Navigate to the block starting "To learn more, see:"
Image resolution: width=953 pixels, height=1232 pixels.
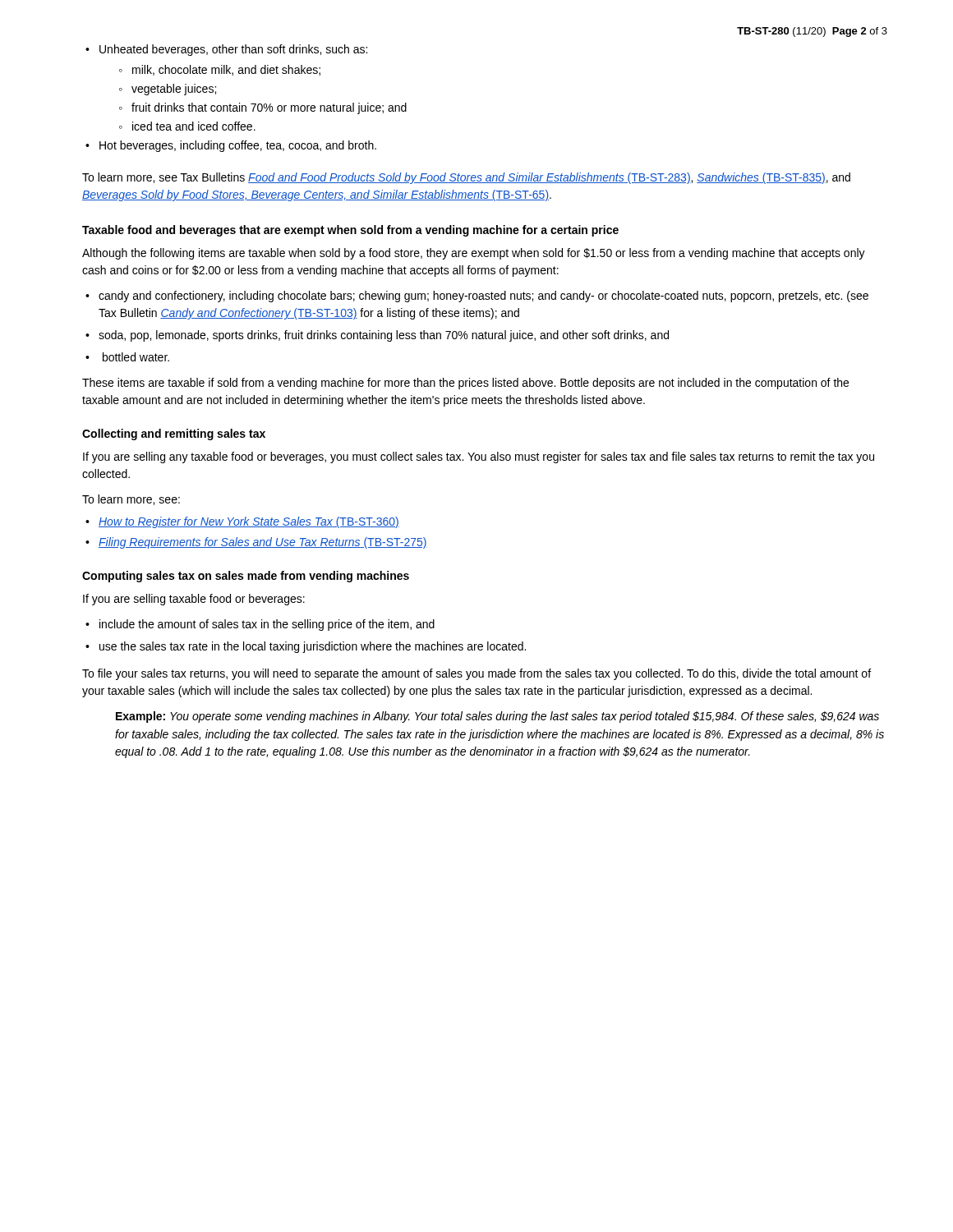(131, 499)
